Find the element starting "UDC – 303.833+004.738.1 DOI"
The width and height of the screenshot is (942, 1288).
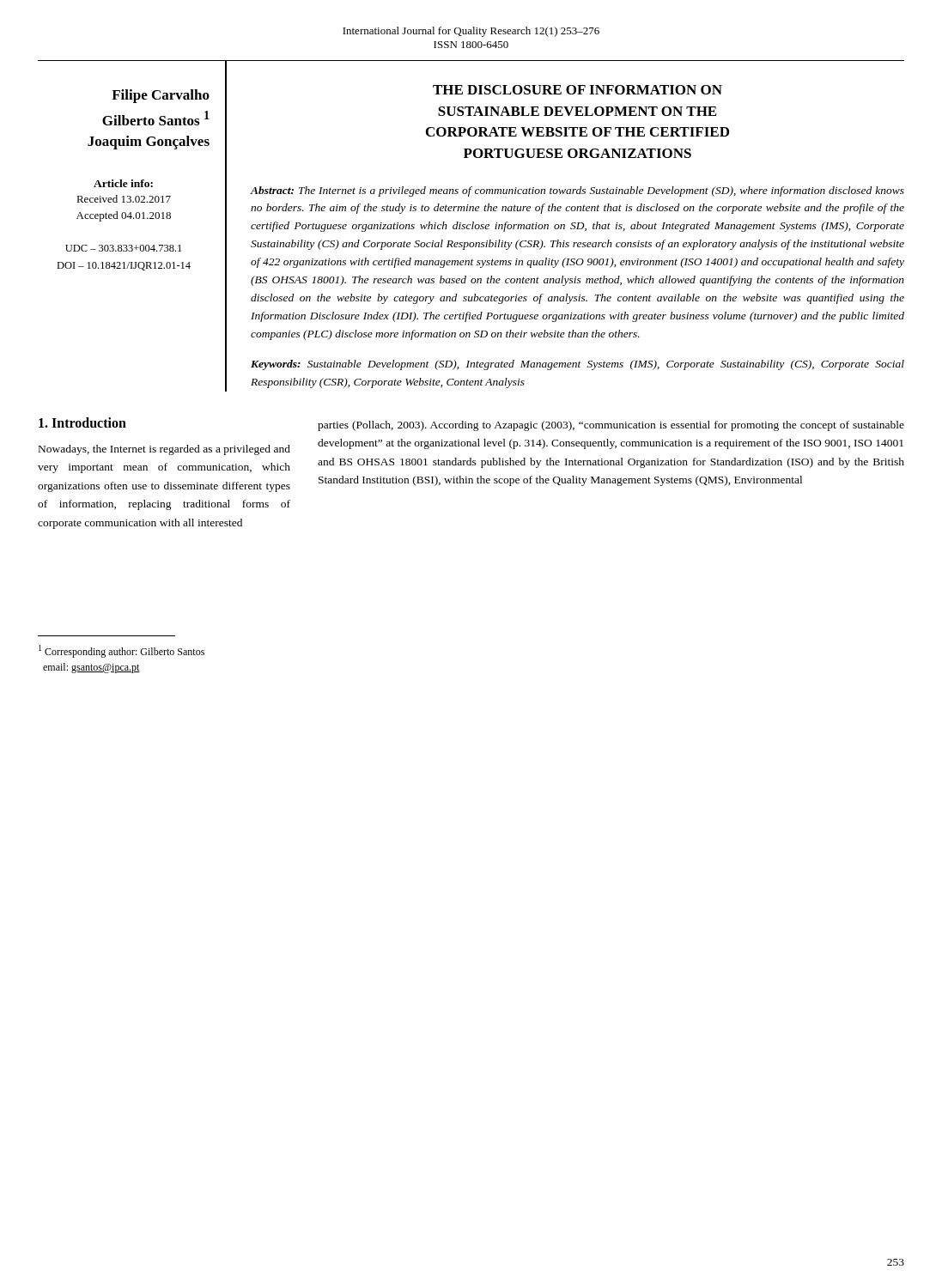pyautogui.click(x=124, y=256)
